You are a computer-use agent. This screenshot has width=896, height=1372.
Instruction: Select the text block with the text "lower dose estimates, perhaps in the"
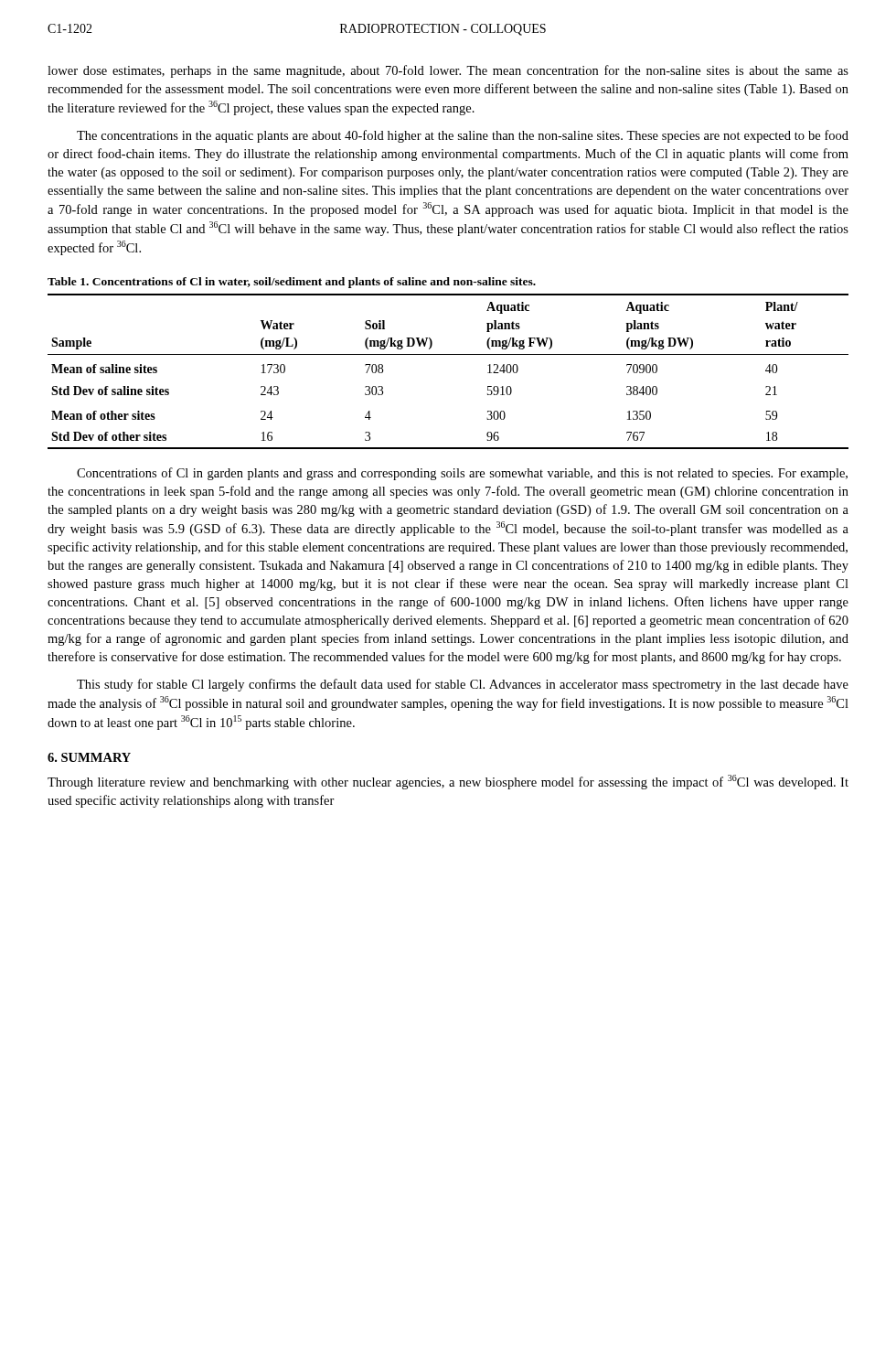(x=448, y=89)
